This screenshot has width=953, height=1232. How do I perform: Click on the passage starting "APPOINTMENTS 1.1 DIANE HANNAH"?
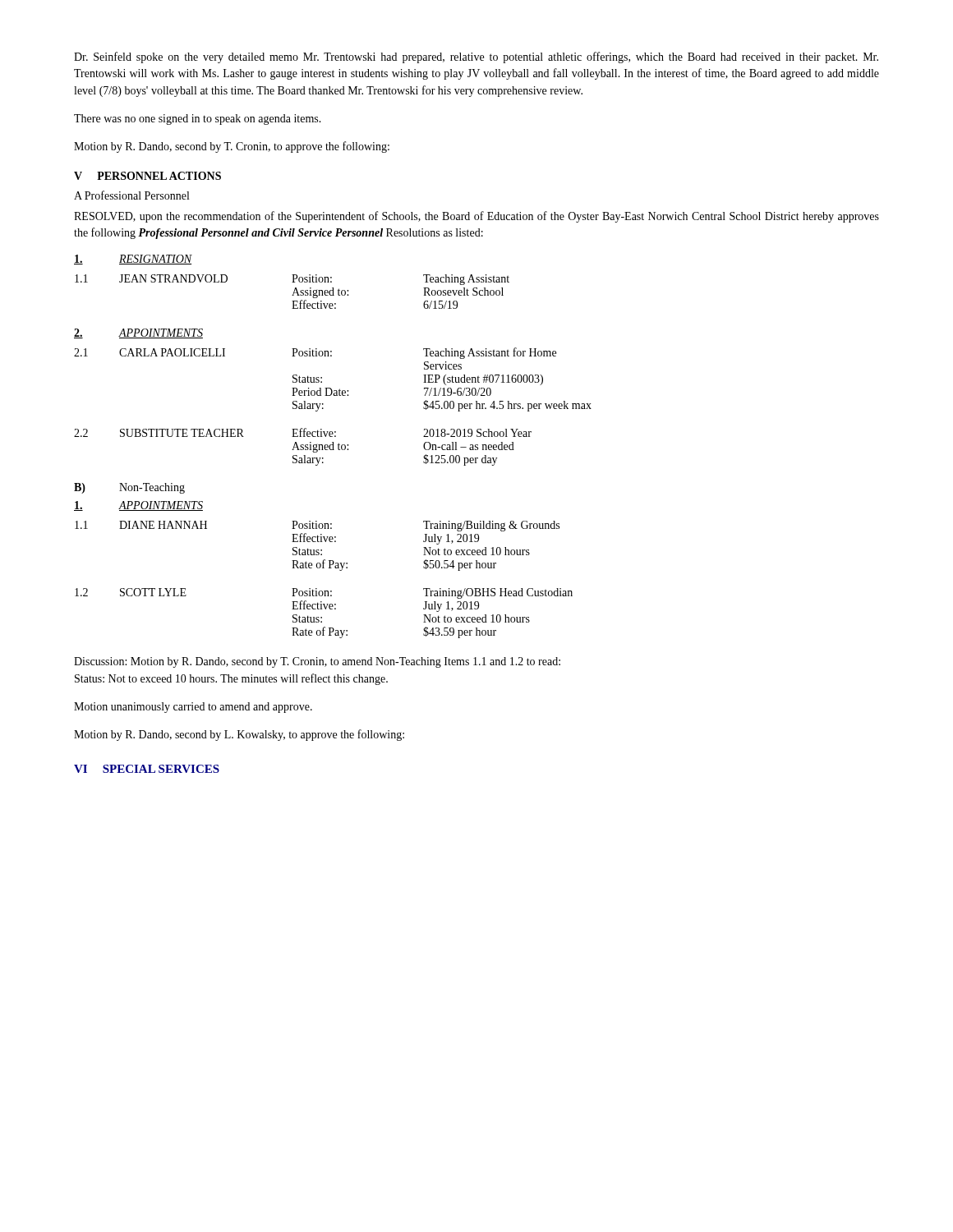tap(476, 536)
